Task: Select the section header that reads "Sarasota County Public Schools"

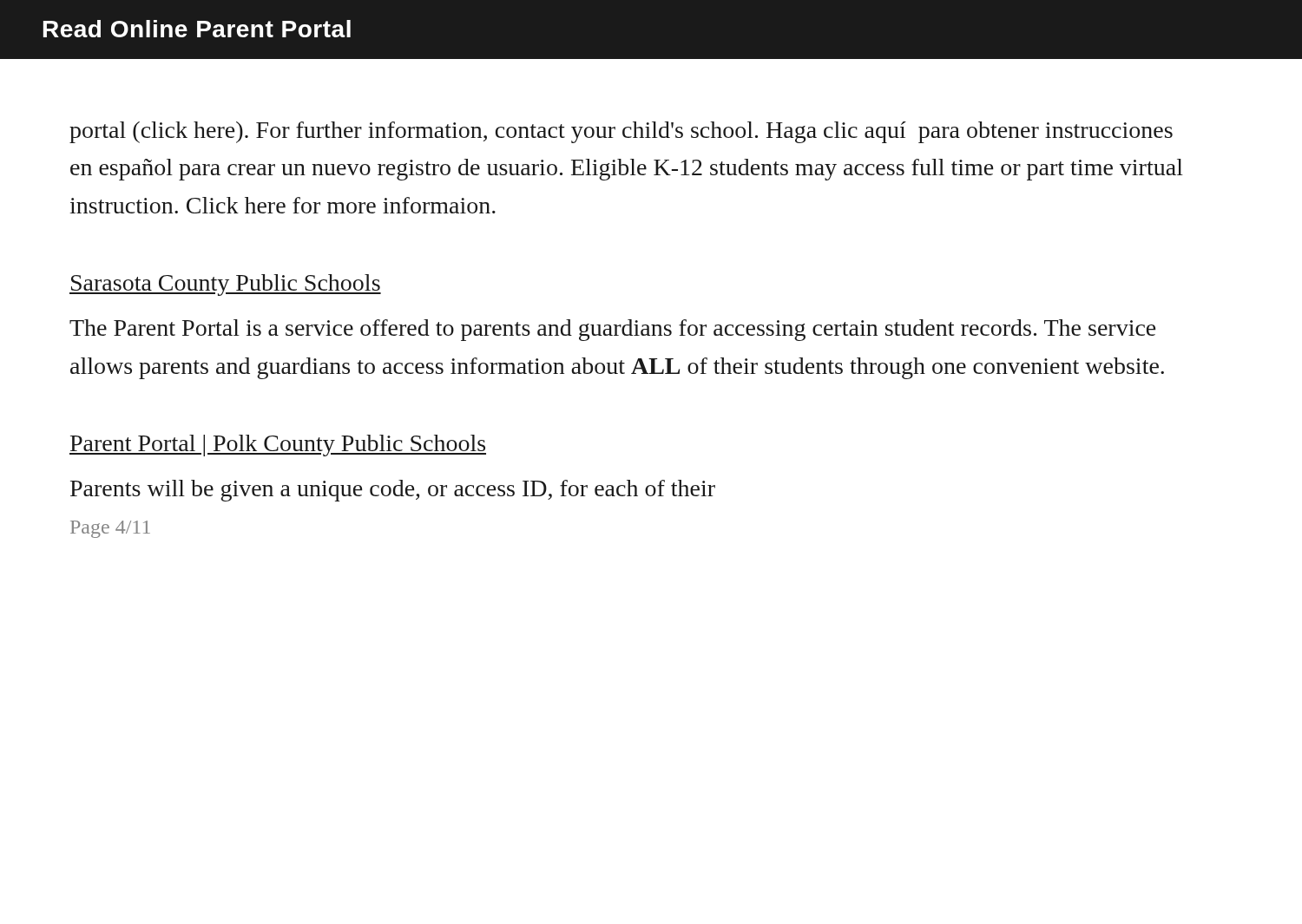Action: pyautogui.click(x=225, y=283)
